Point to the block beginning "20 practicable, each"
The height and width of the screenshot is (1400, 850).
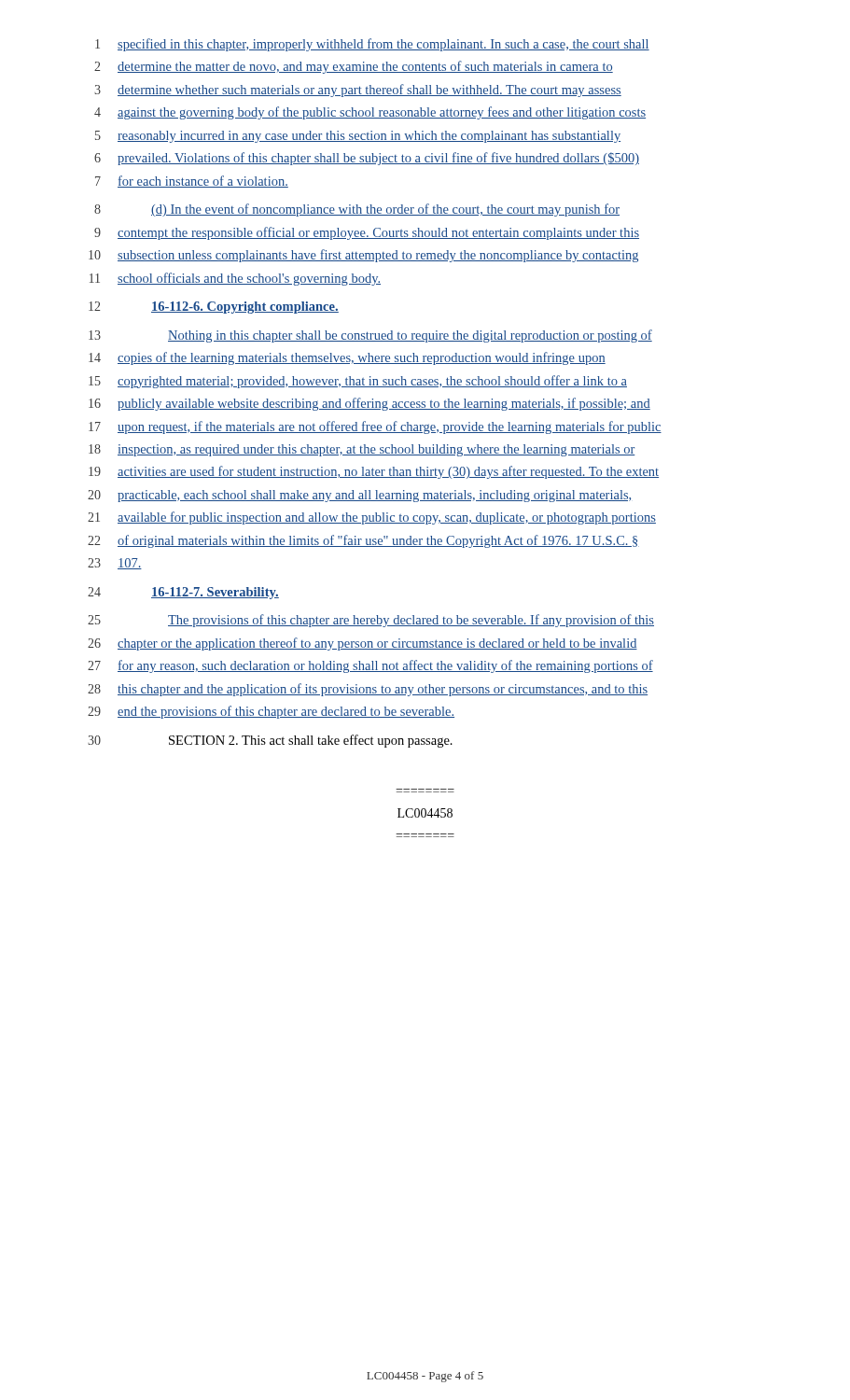pyautogui.click(x=425, y=495)
